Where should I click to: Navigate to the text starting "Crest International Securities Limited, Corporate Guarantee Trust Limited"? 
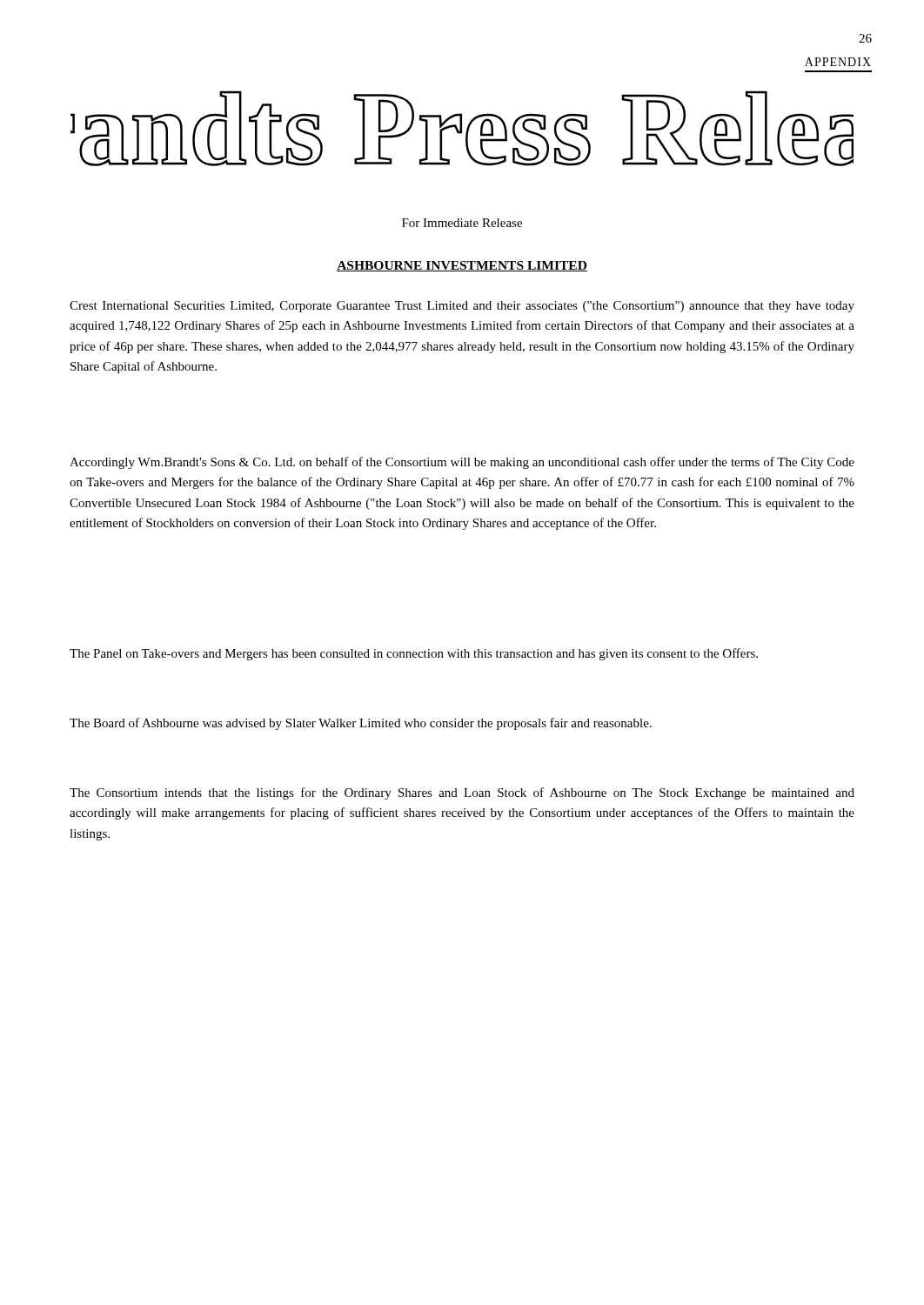pos(462,336)
